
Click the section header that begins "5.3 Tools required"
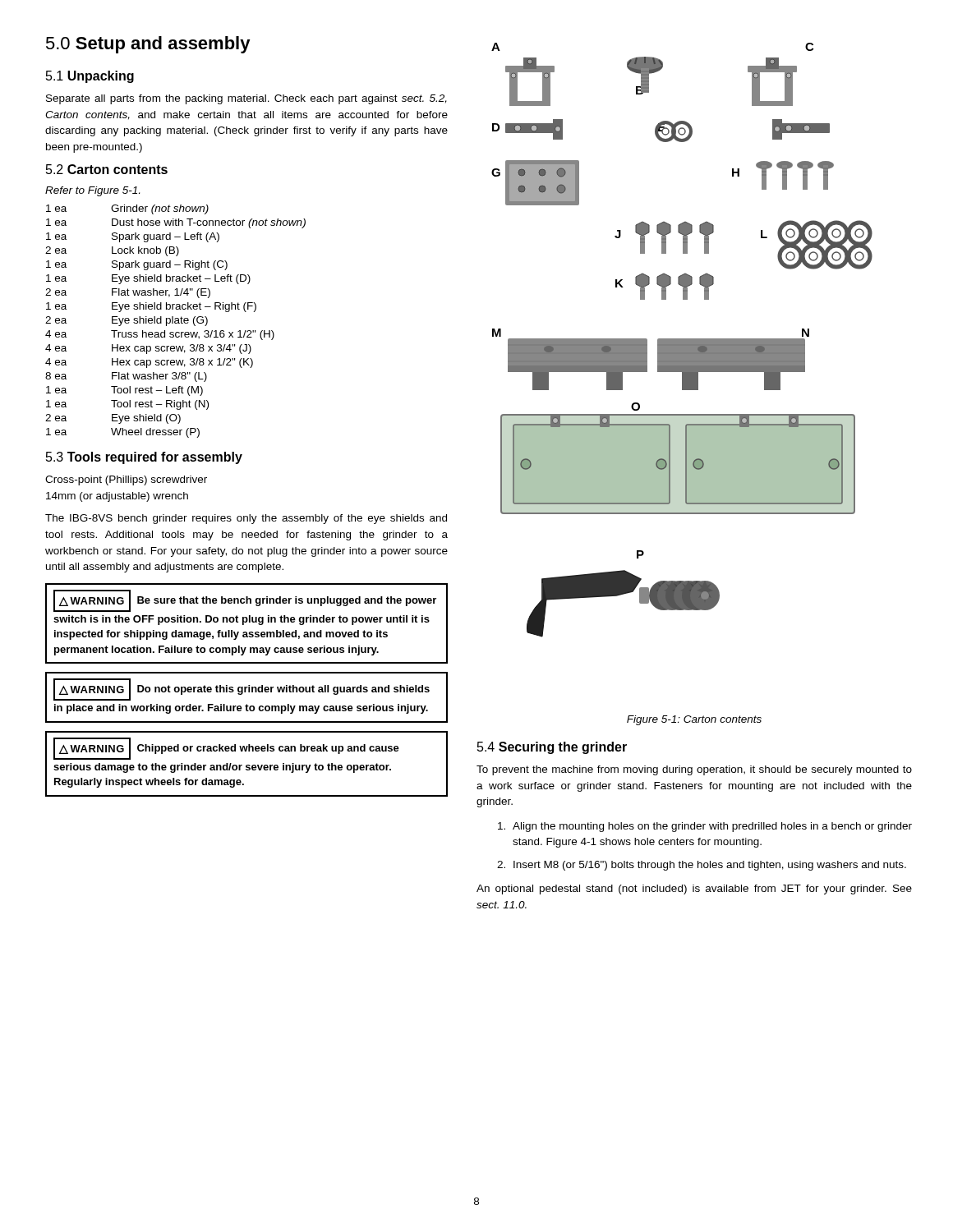click(246, 458)
